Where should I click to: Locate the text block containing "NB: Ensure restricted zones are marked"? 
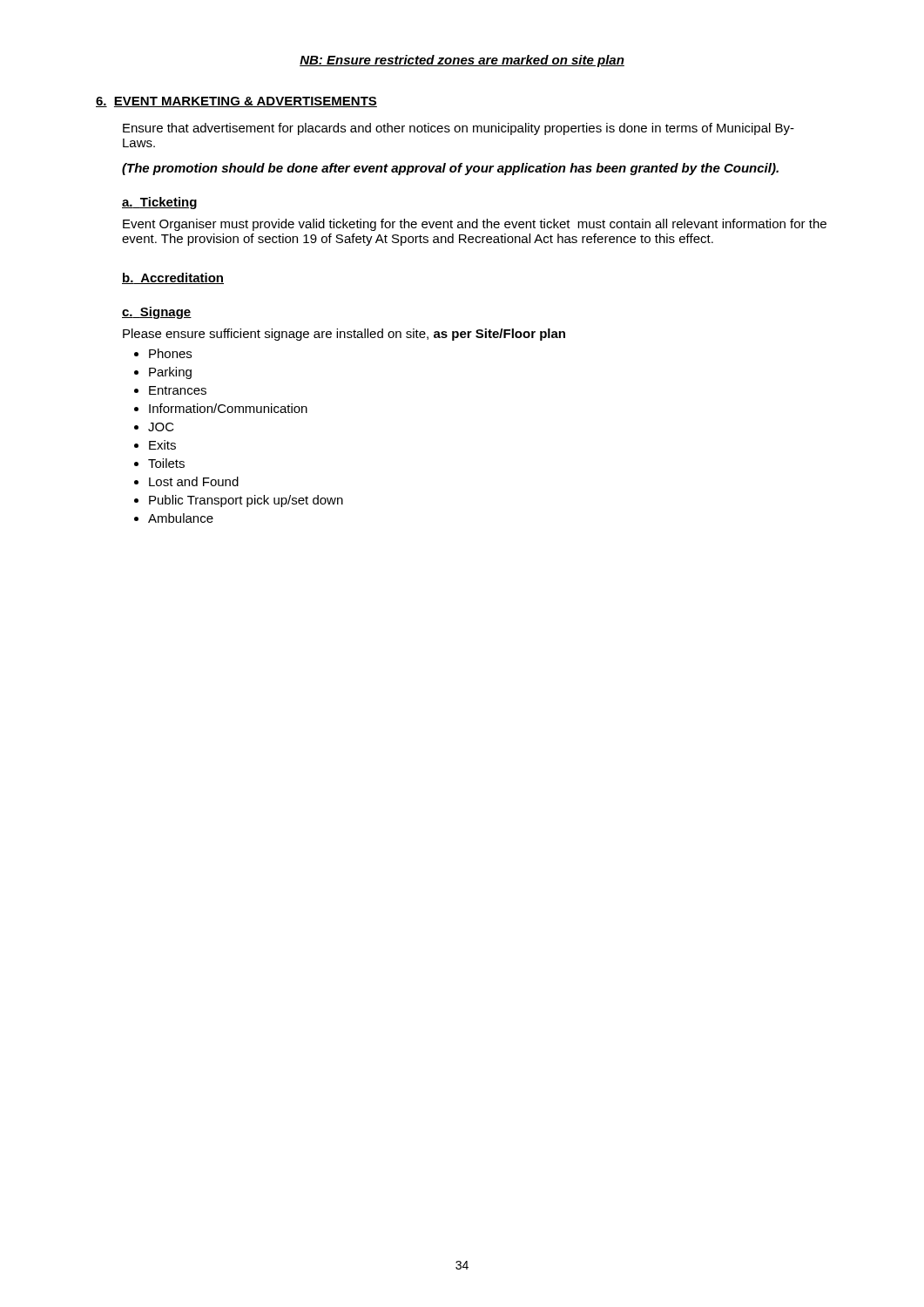462,60
